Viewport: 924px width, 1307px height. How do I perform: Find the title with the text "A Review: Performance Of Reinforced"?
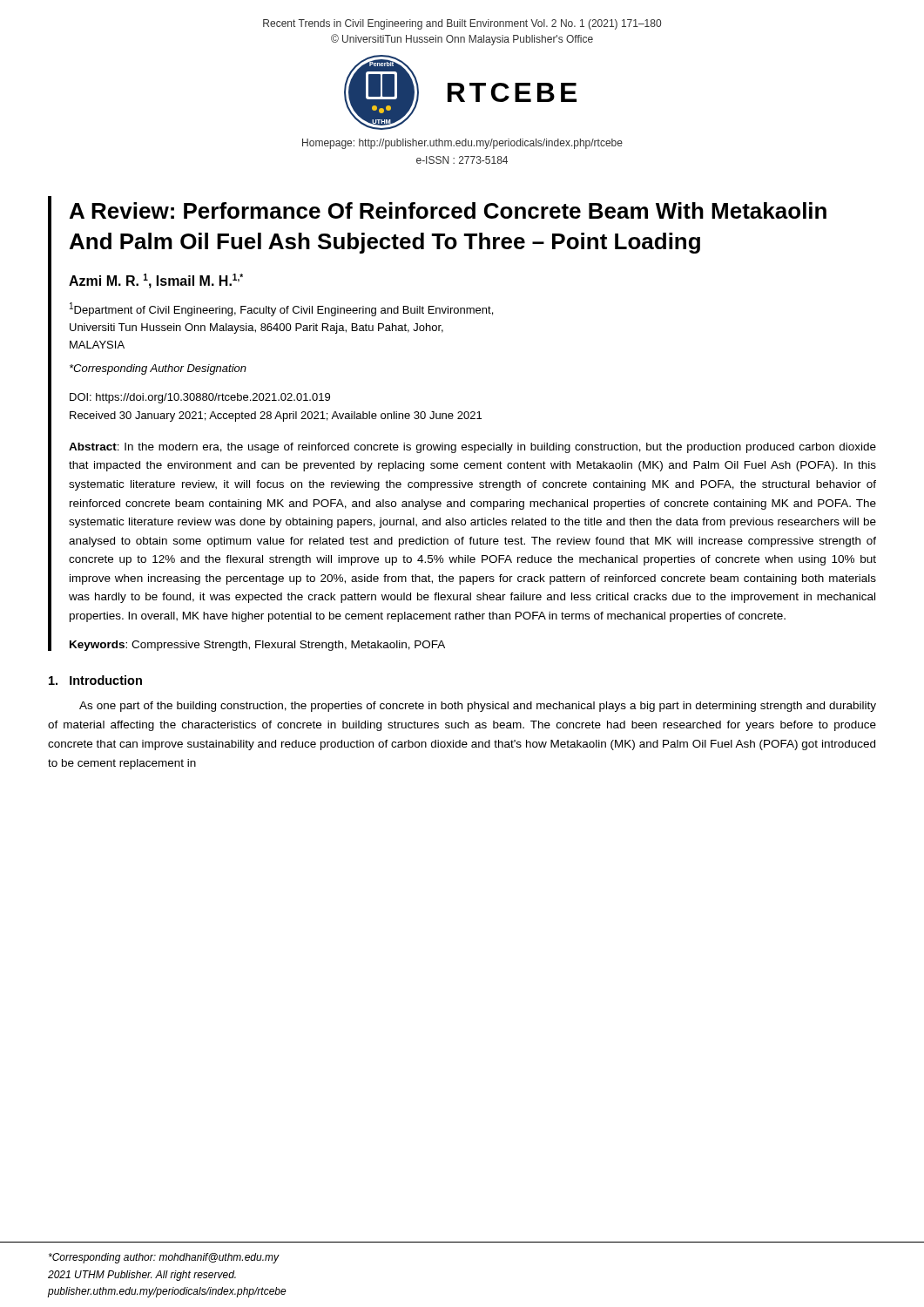pyautogui.click(x=448, y=226)
